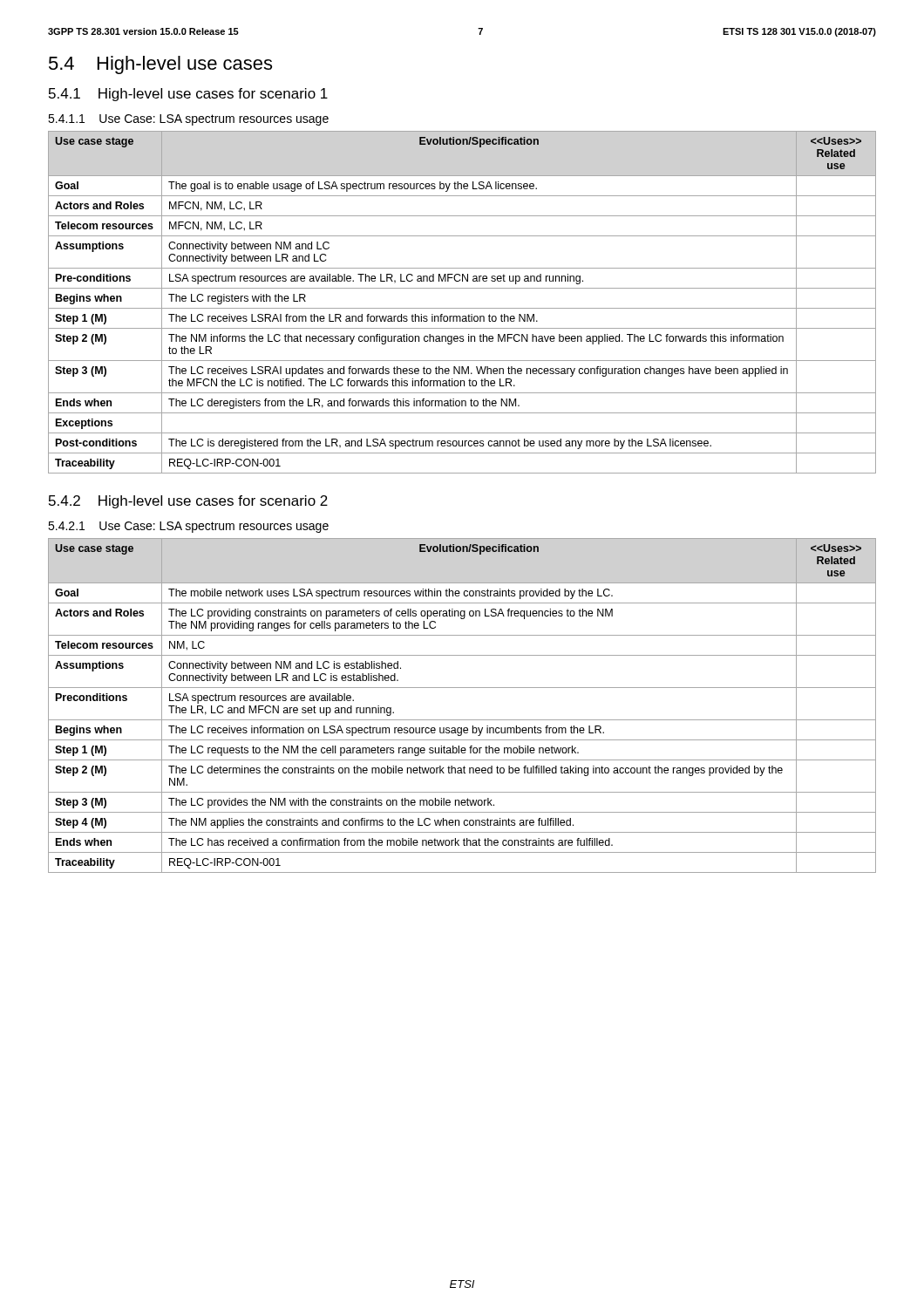Click the section header that begins "5.4.1.1 Use Case:"

tap(462, 119)
